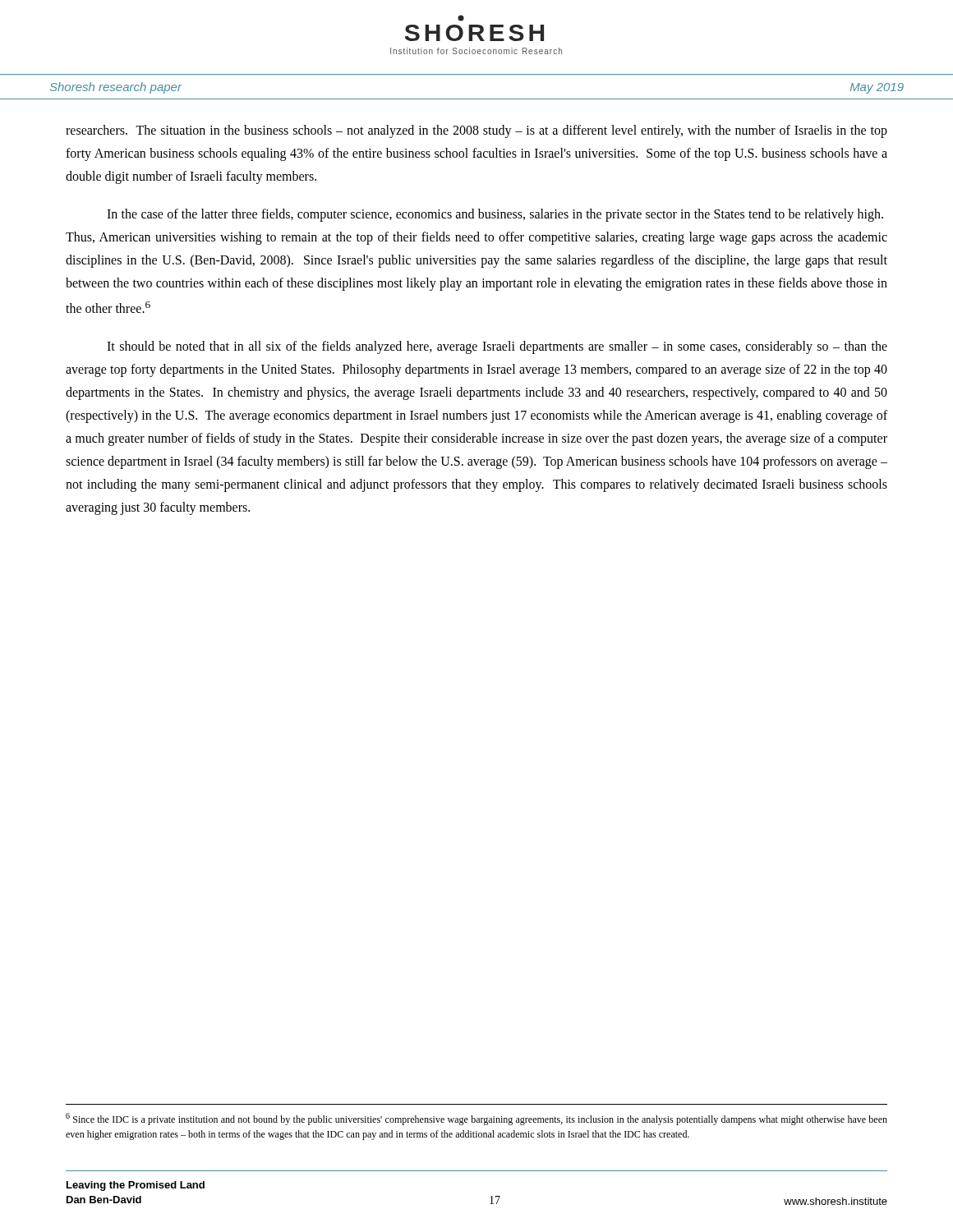The height and width of the screenshot is (1232, 953).
Task: Point to the region starting "6 Since the"
Action: pyautogui.click(x=476, y=1126)
